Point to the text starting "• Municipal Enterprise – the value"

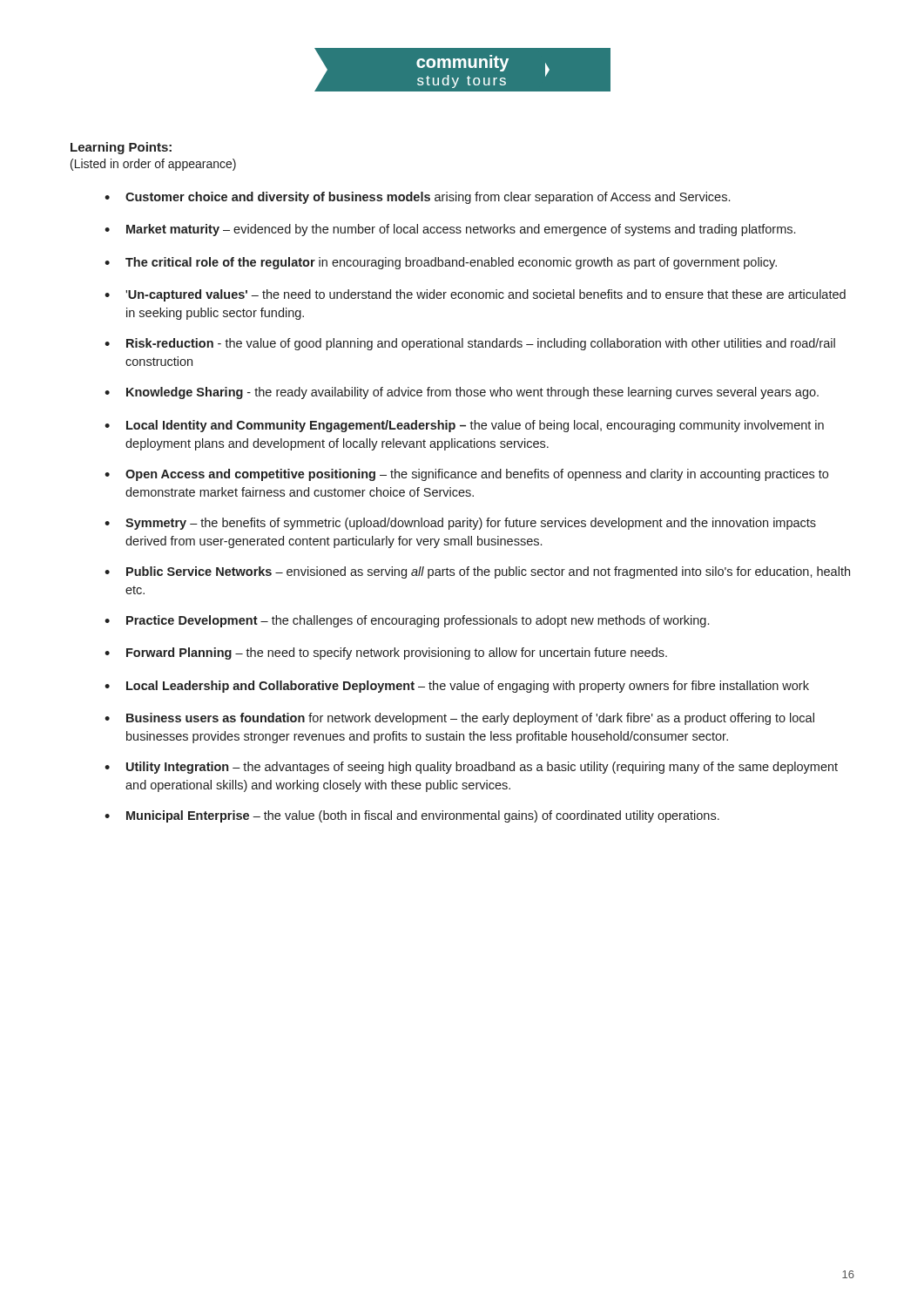412,817
